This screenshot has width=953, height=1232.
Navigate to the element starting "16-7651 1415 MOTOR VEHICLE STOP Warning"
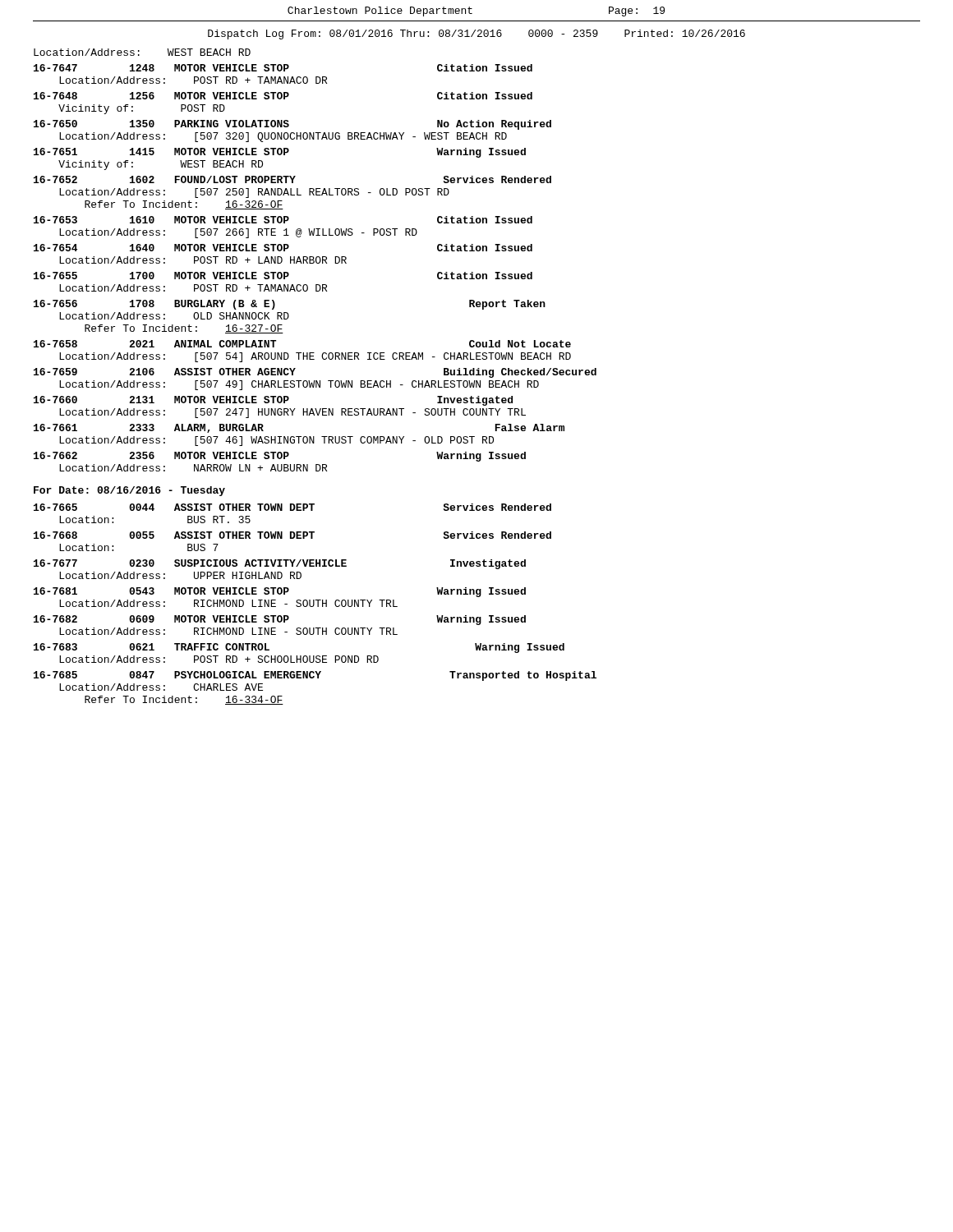click(x=476, y=159)
